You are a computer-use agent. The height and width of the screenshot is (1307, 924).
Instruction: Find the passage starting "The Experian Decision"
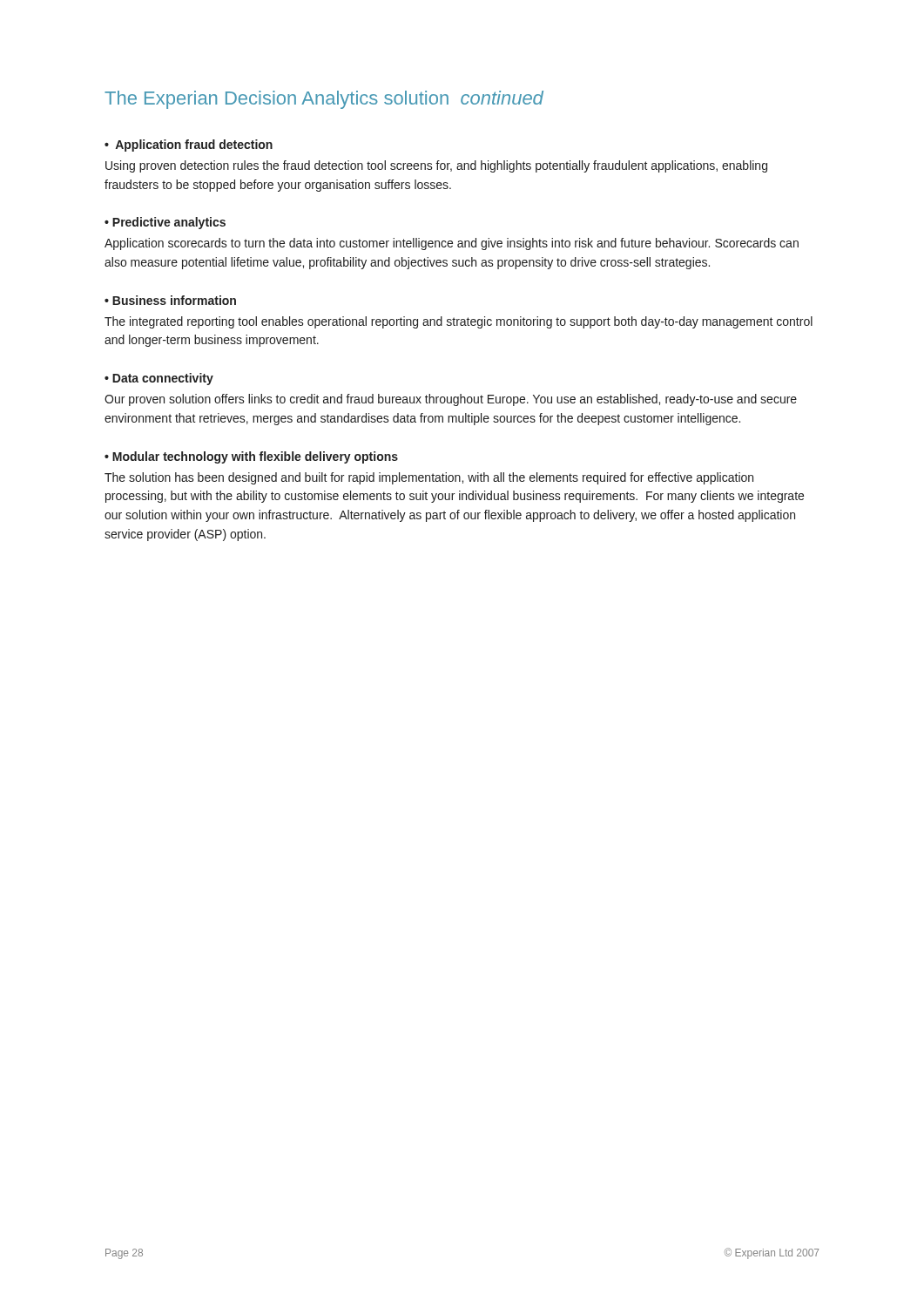(324, 98)
